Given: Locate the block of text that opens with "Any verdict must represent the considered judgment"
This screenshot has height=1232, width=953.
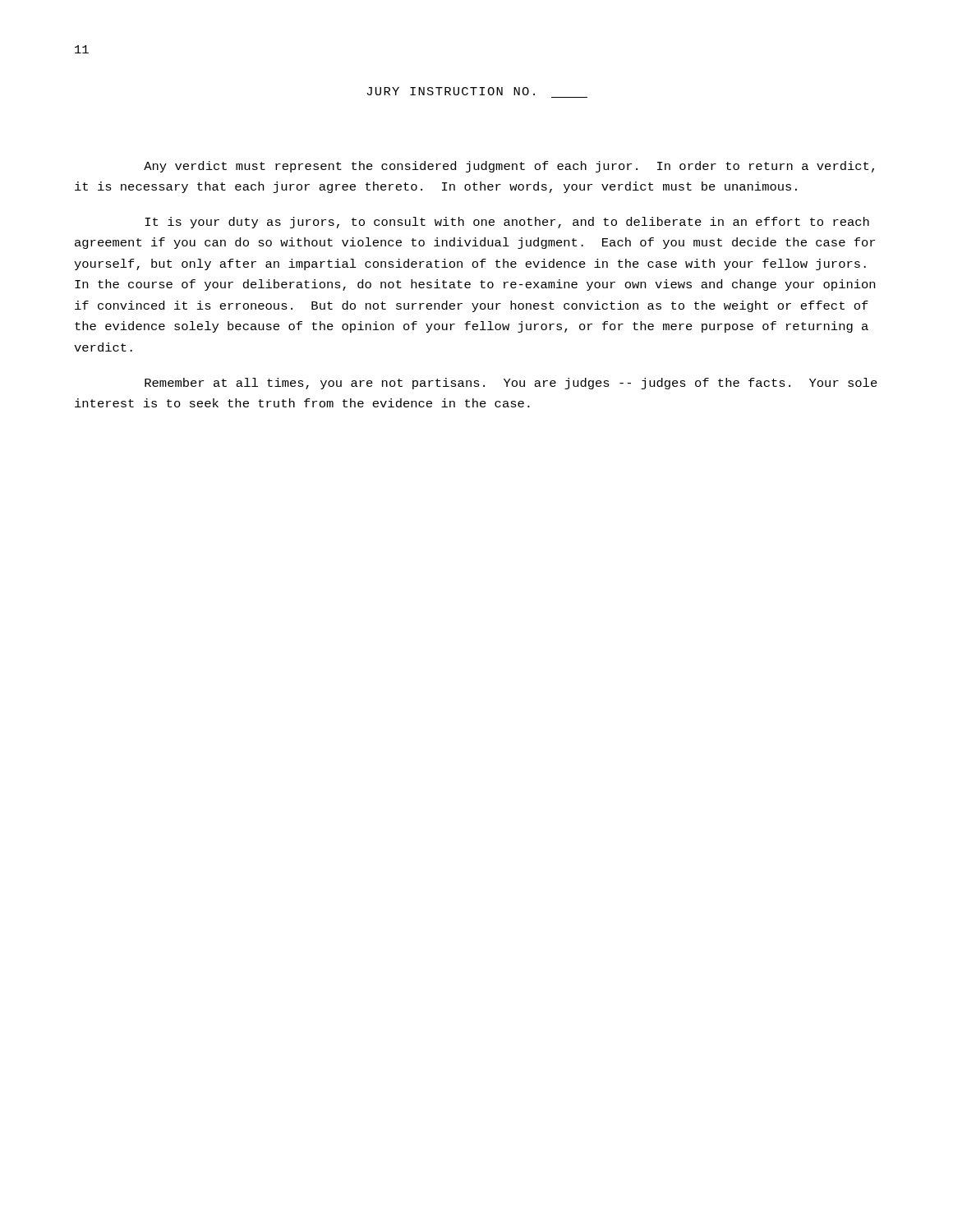Looking at the screenshot, I should pyautogui.click(x=476, y=286).
